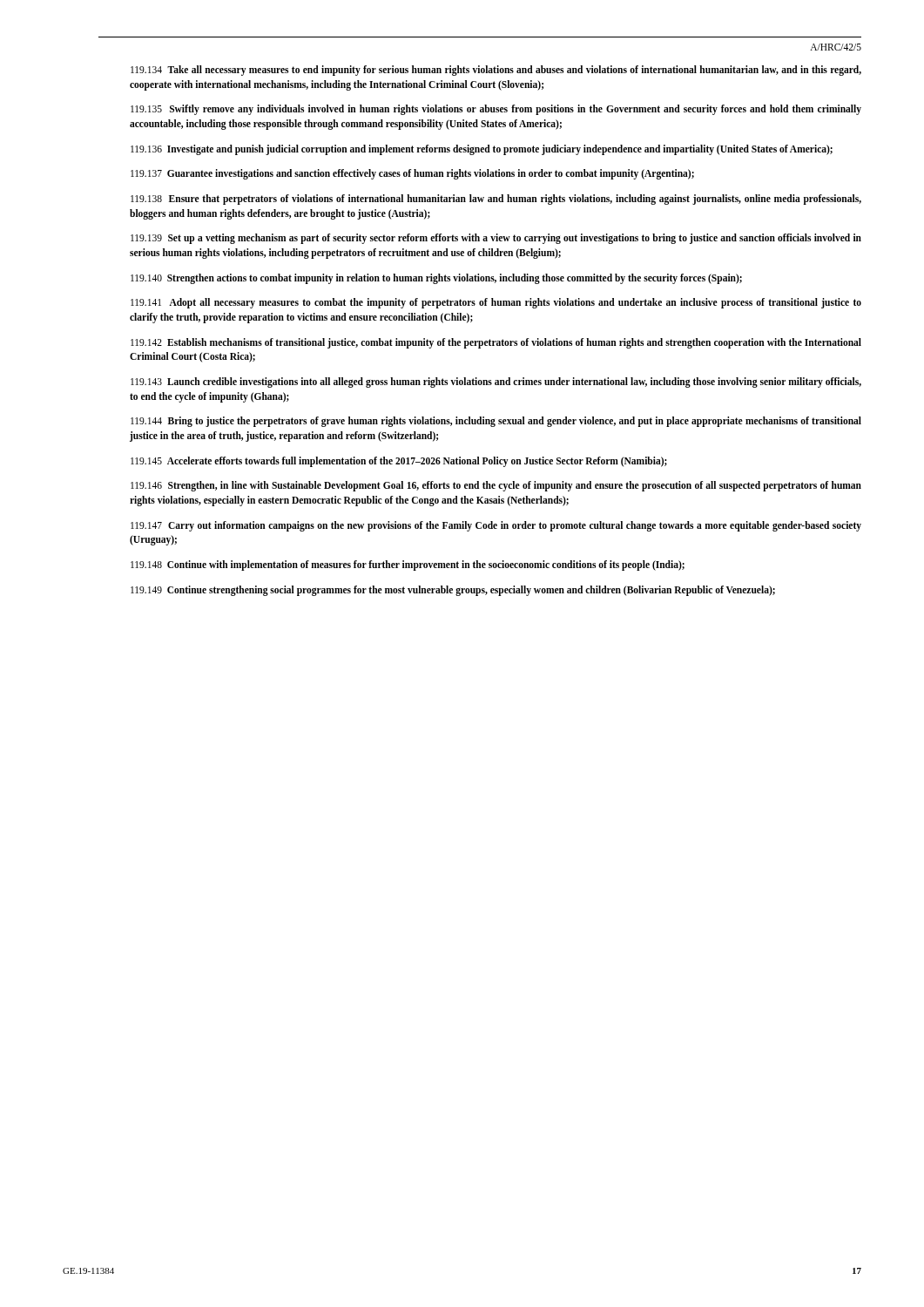The image size is (924, 1307).
Task: Find the list item that says "119.139 Set up a vetting mechanism as part"
Action: (495, 245)
